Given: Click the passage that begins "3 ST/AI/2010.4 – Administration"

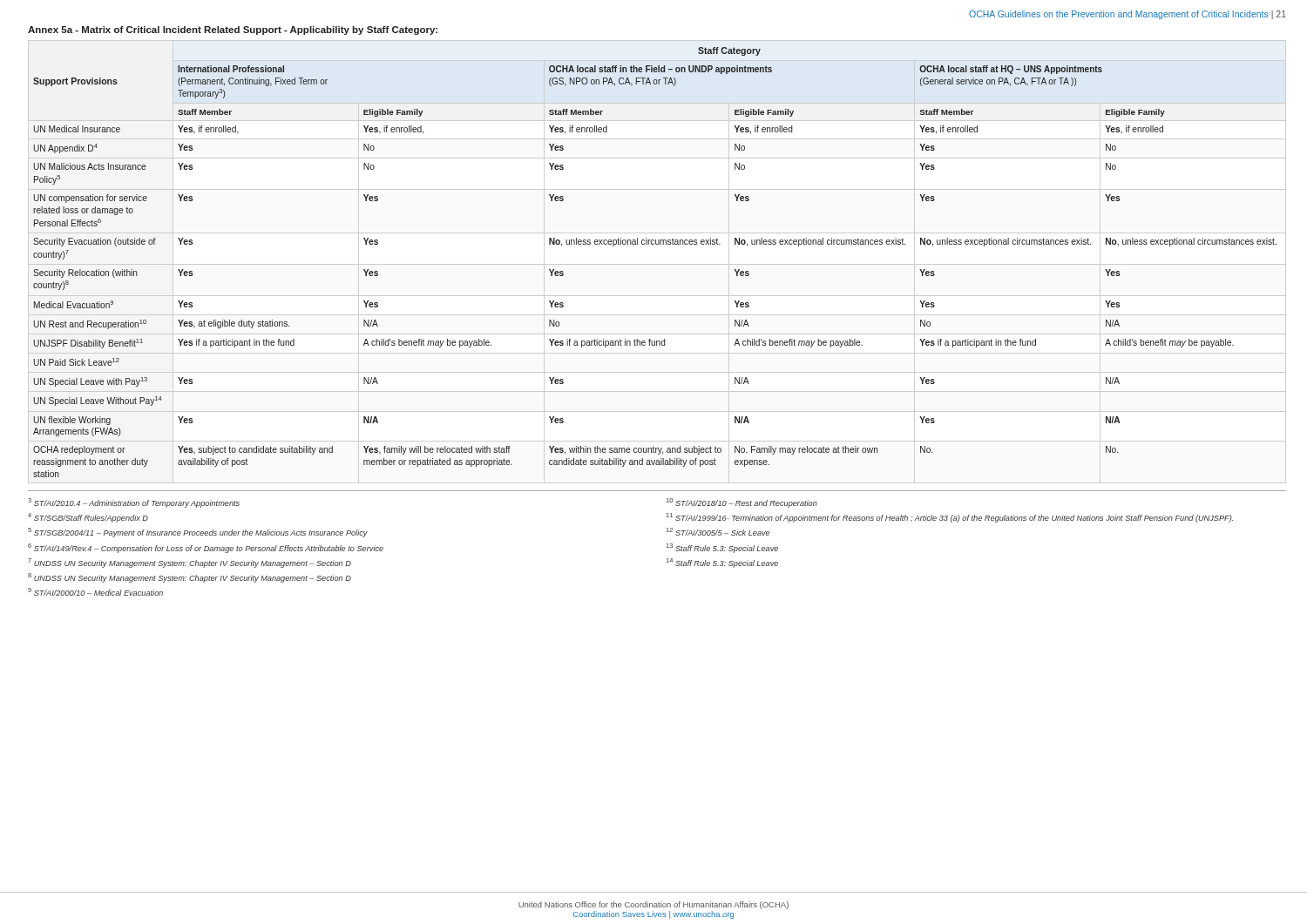Looking at the screenshot, I should click(657, 548).
